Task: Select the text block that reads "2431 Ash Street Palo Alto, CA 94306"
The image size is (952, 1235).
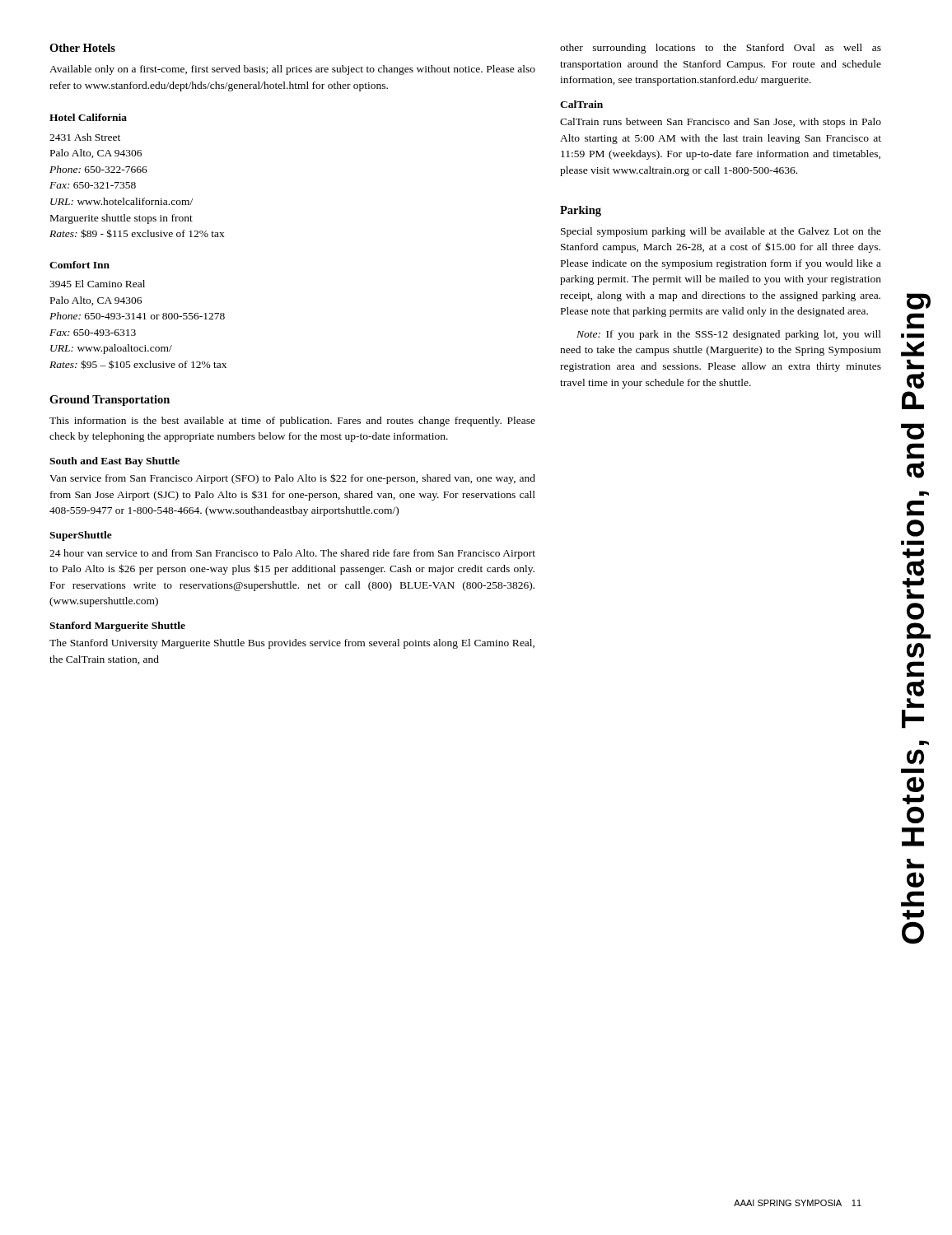Action: pos(85,137)
